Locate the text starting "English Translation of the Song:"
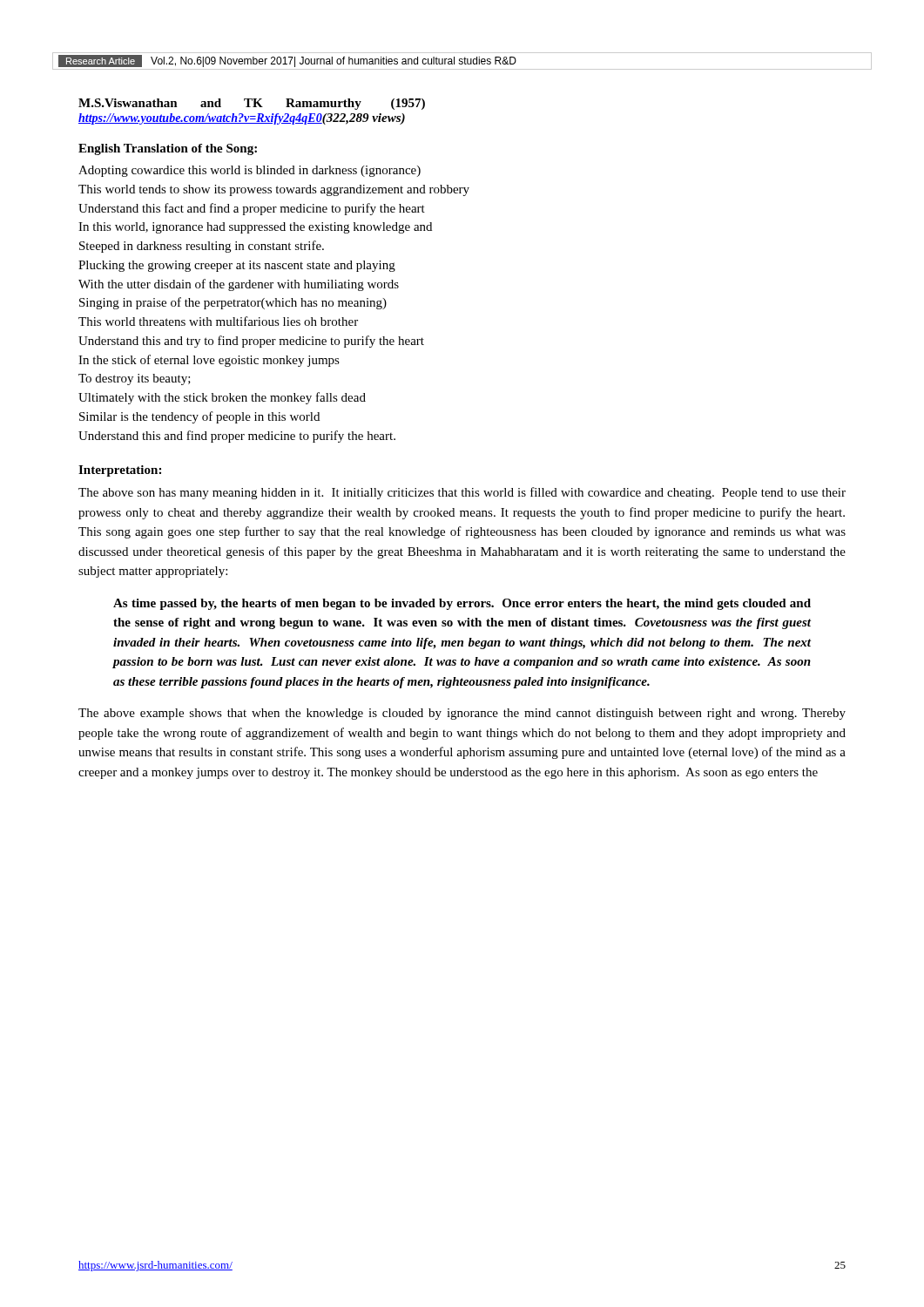The image size is (924, 1307). pyautogui.click(x=168, y=148)
